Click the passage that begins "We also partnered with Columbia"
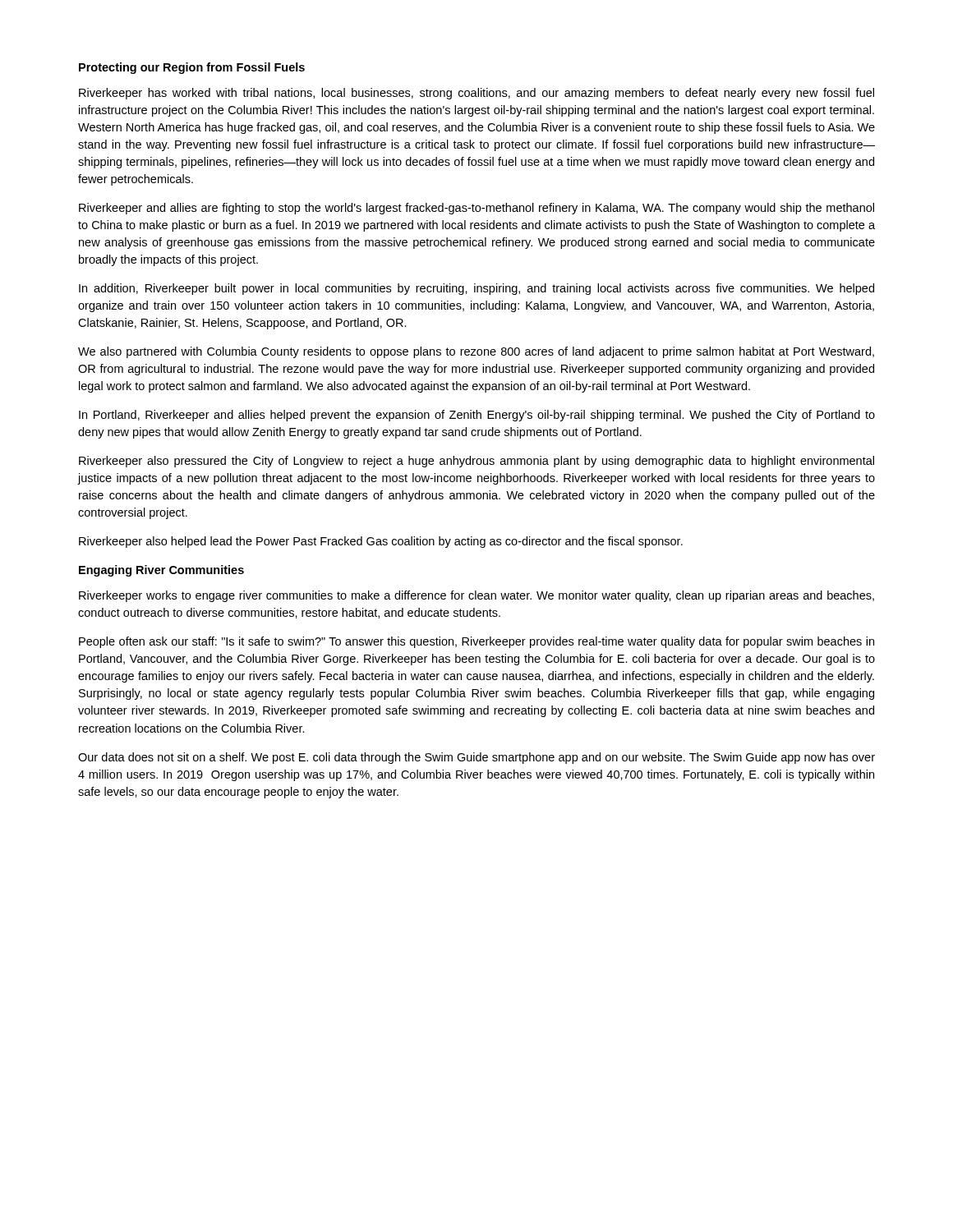Screen dimensions: 1232x953 click(476, 369)
